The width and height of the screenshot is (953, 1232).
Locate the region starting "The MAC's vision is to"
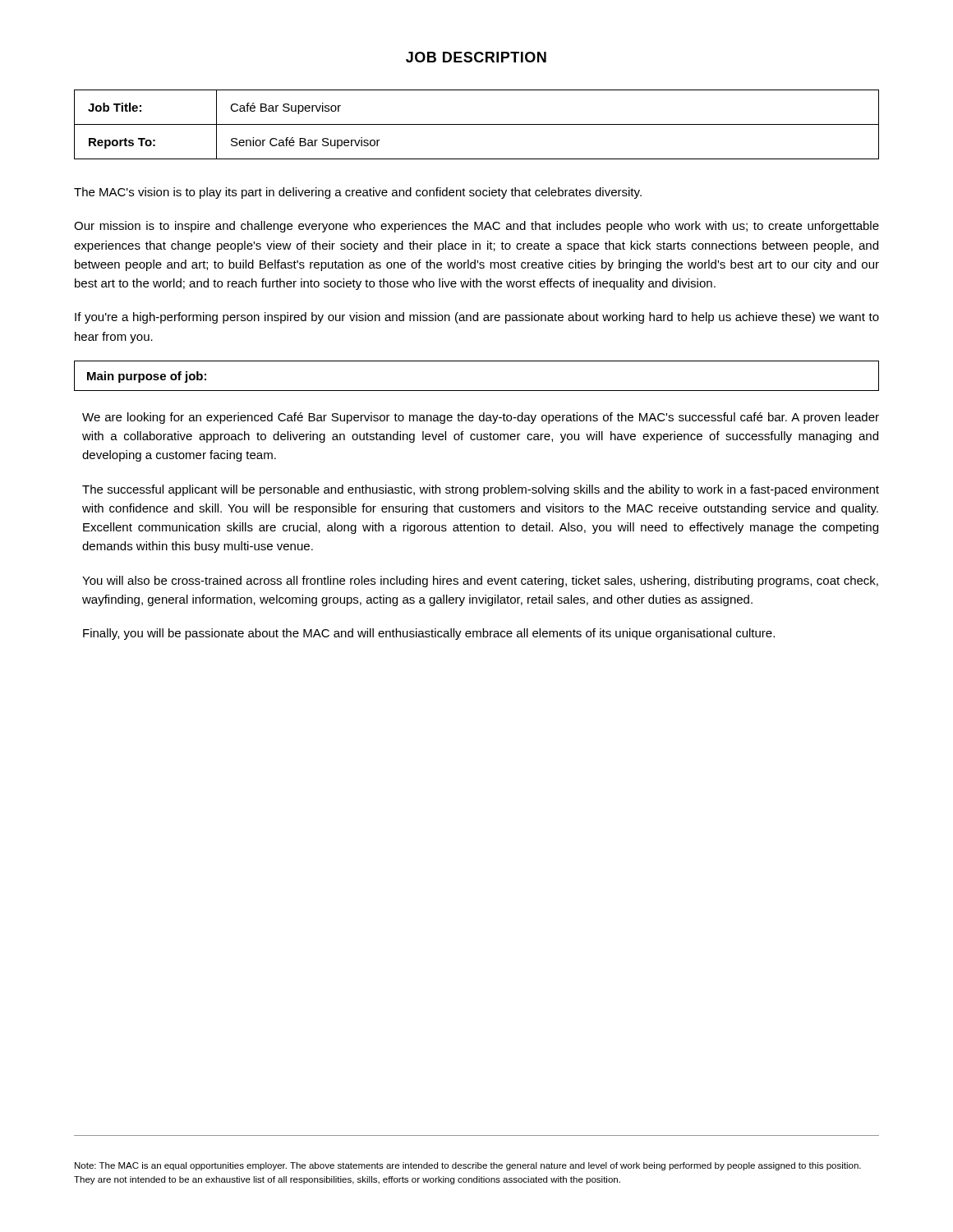(358, 192)
